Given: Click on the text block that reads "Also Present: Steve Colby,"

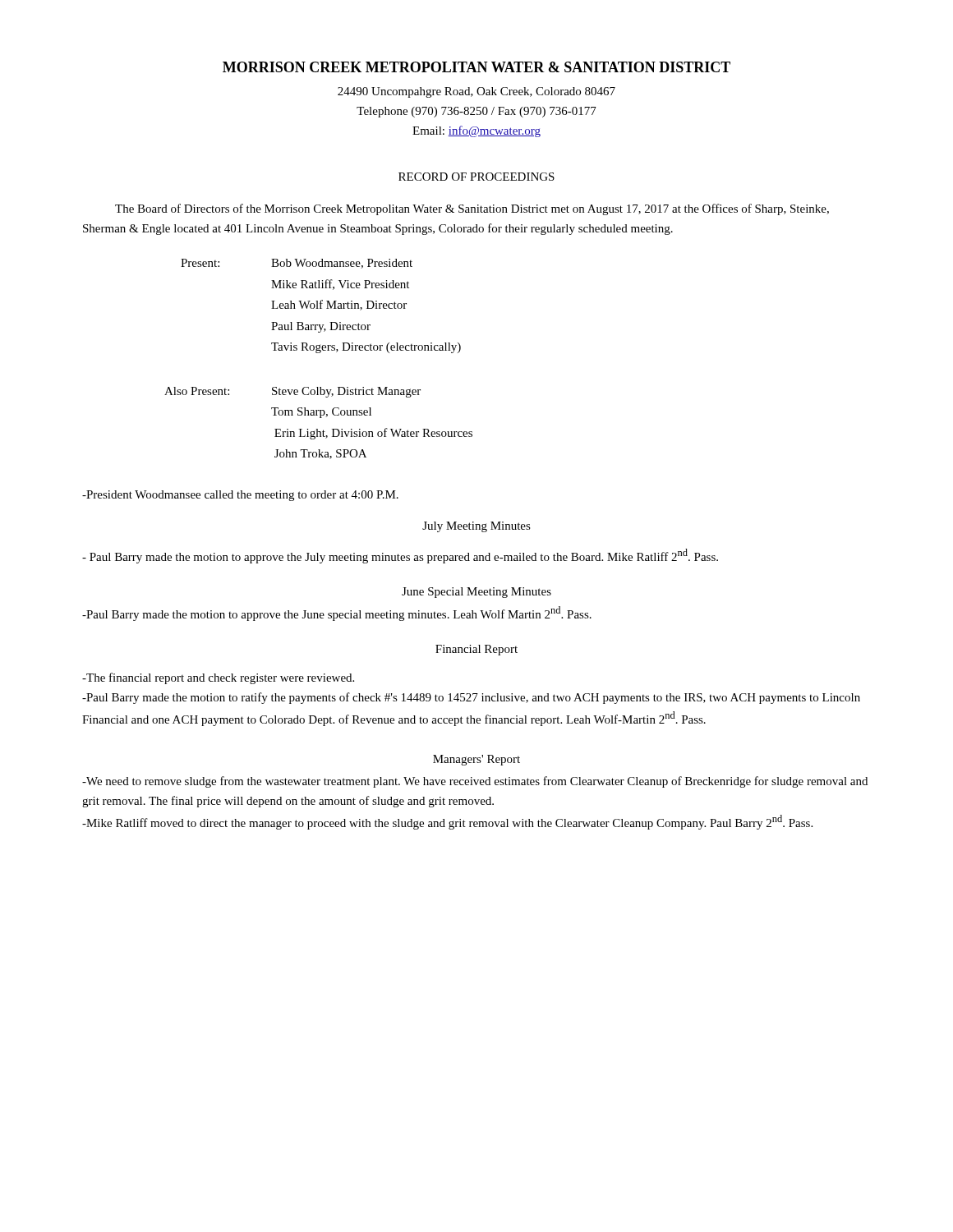Looking at the screenshot, I should click(x=319, y=423).
